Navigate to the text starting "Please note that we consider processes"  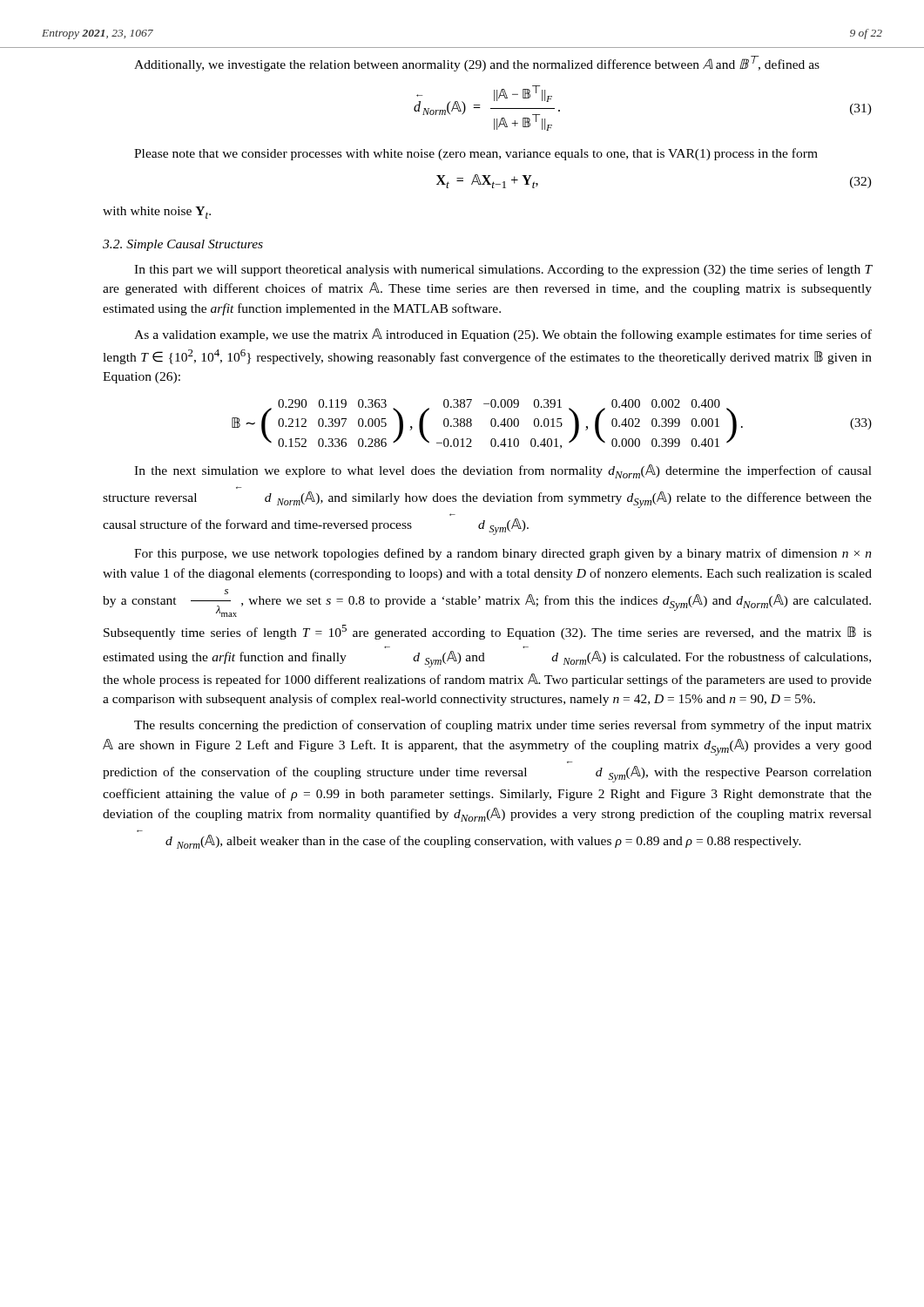point(487,153)
